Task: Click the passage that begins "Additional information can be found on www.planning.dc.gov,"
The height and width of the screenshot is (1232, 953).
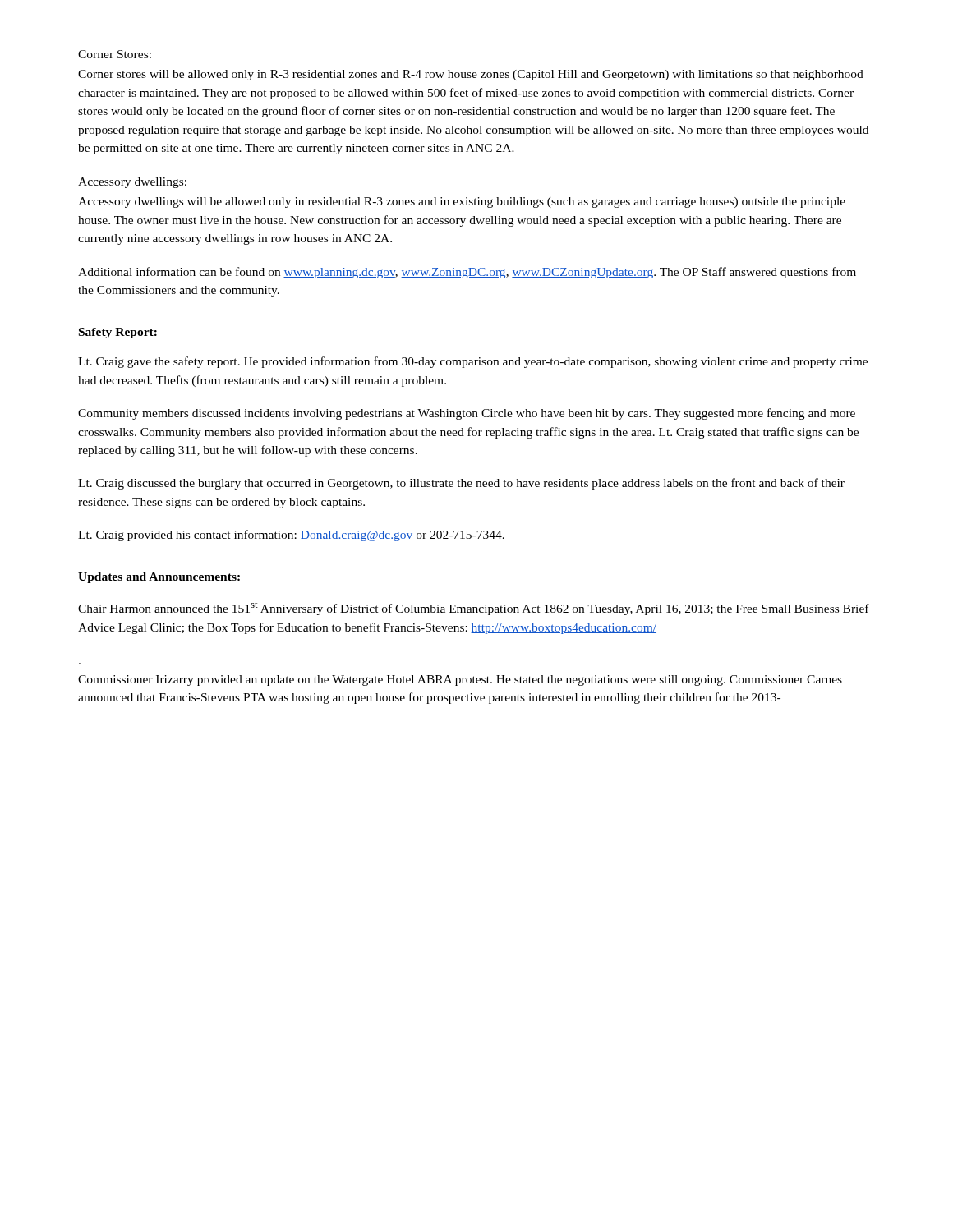Action: coord(476,281)
